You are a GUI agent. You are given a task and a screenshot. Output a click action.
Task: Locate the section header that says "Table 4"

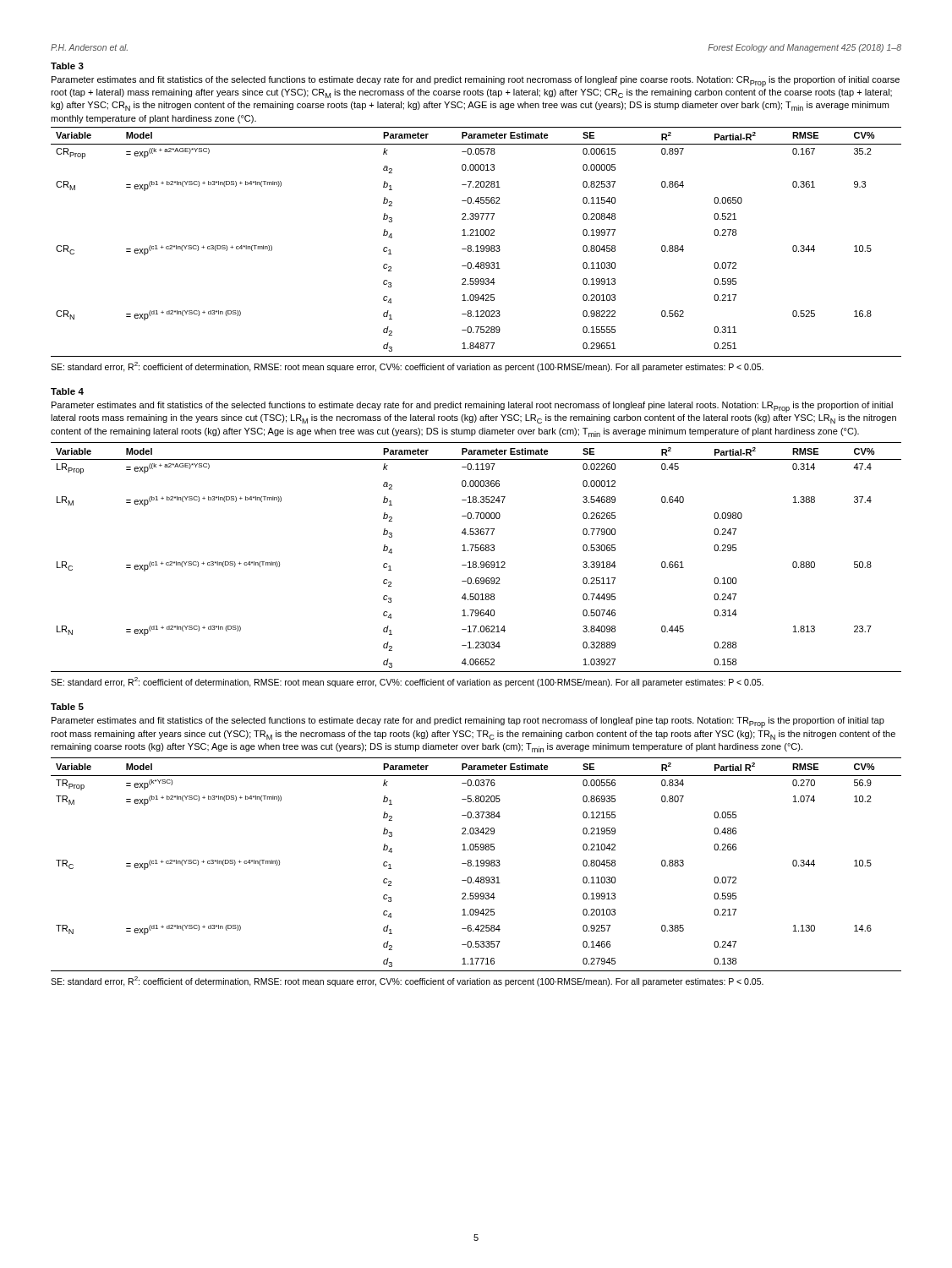pos(67,392)
